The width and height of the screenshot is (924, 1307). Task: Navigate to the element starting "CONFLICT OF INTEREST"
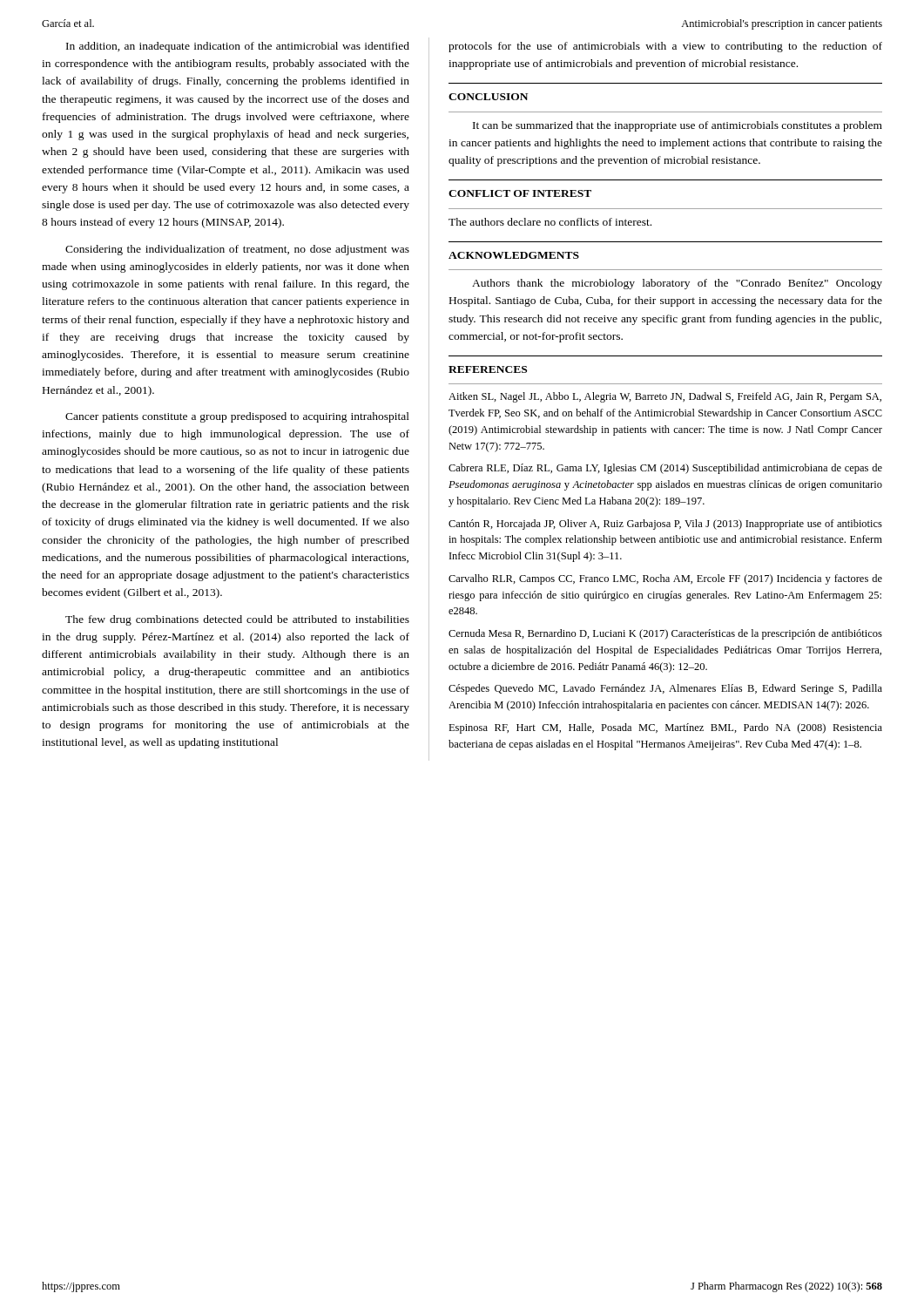(x=520, y=193)
